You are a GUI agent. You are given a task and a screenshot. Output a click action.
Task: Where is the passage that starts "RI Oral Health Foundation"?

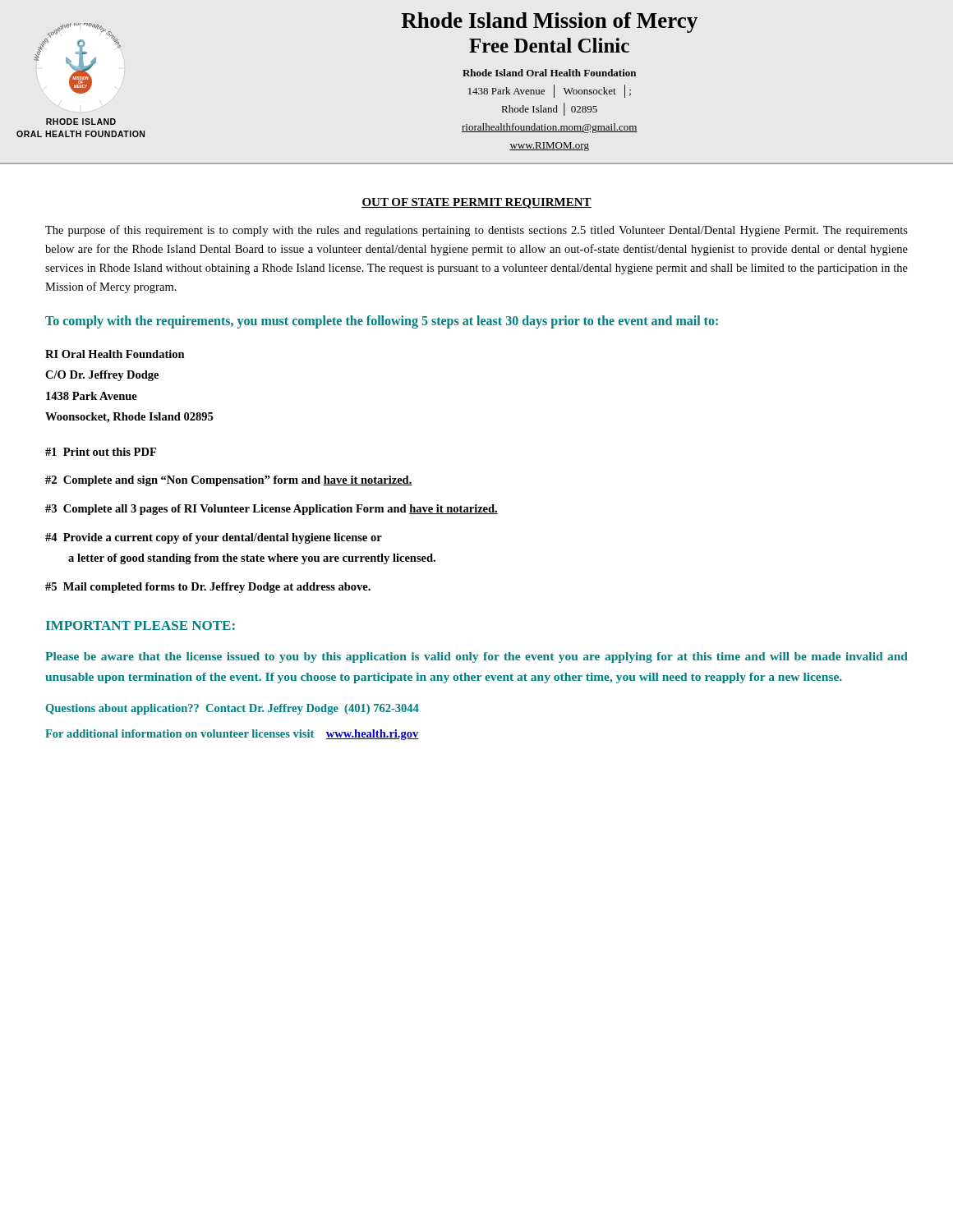[129, 385]
